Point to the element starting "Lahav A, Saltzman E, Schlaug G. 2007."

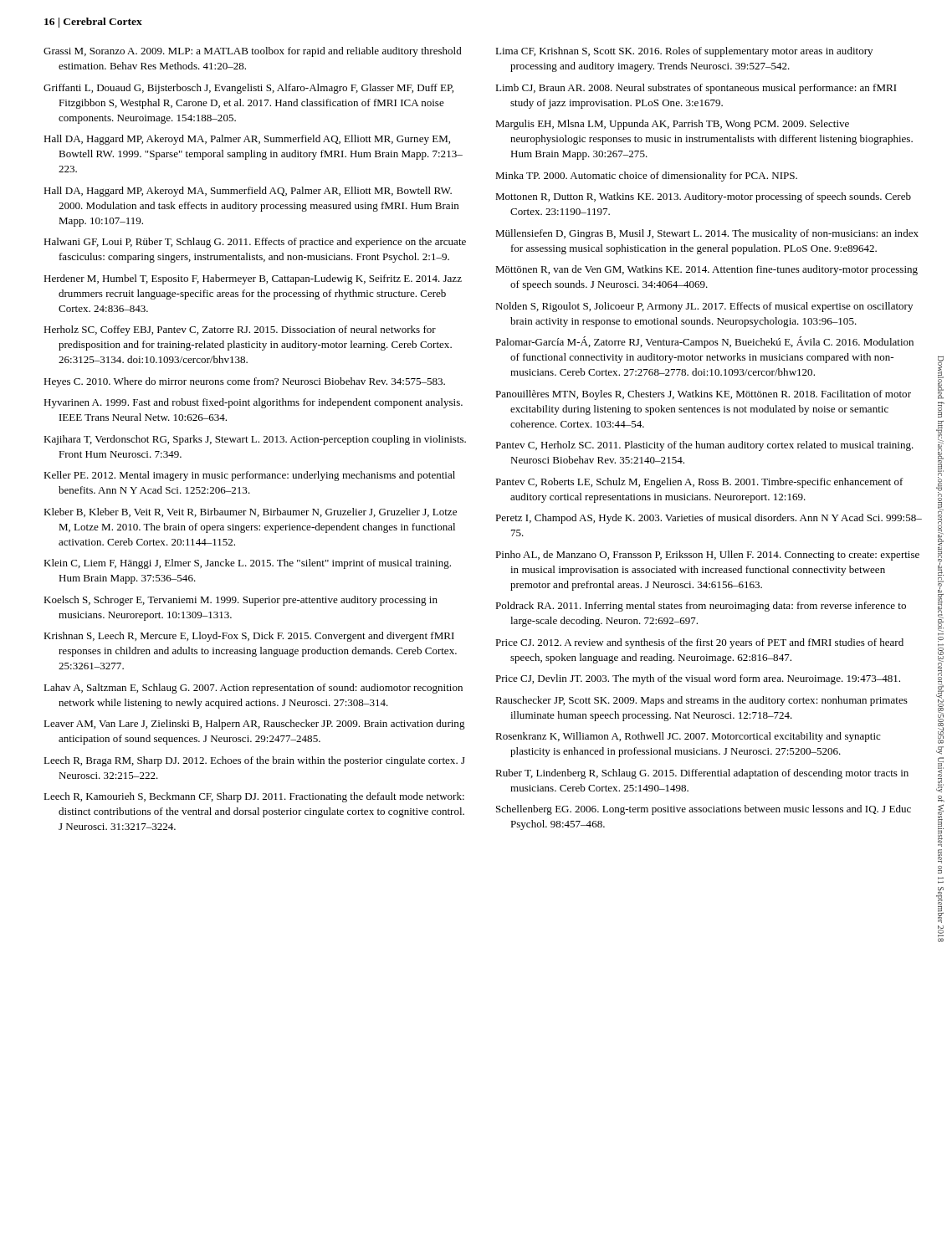point(253,694)
